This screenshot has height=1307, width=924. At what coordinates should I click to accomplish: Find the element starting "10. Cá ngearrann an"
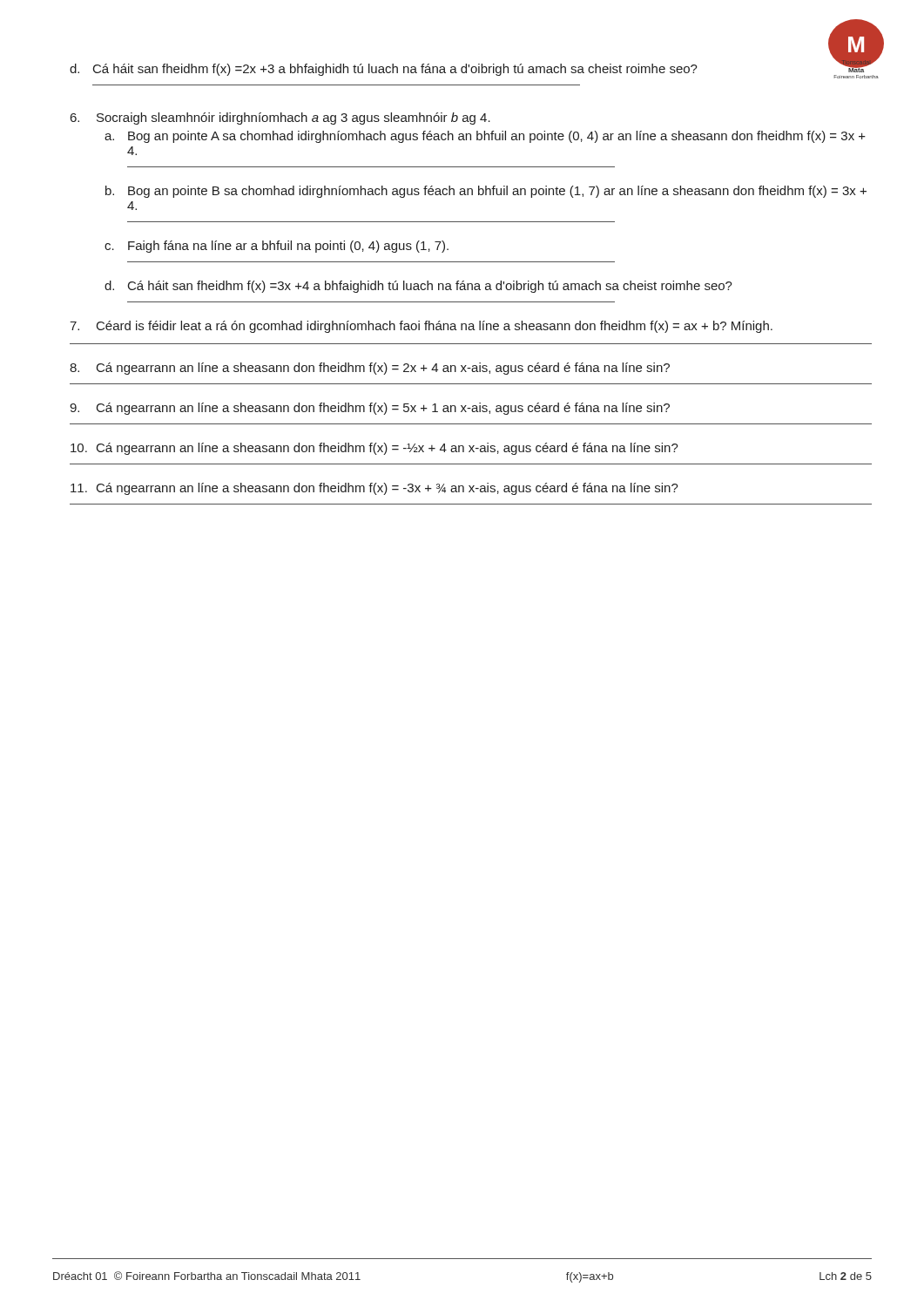tap(471, 452)
